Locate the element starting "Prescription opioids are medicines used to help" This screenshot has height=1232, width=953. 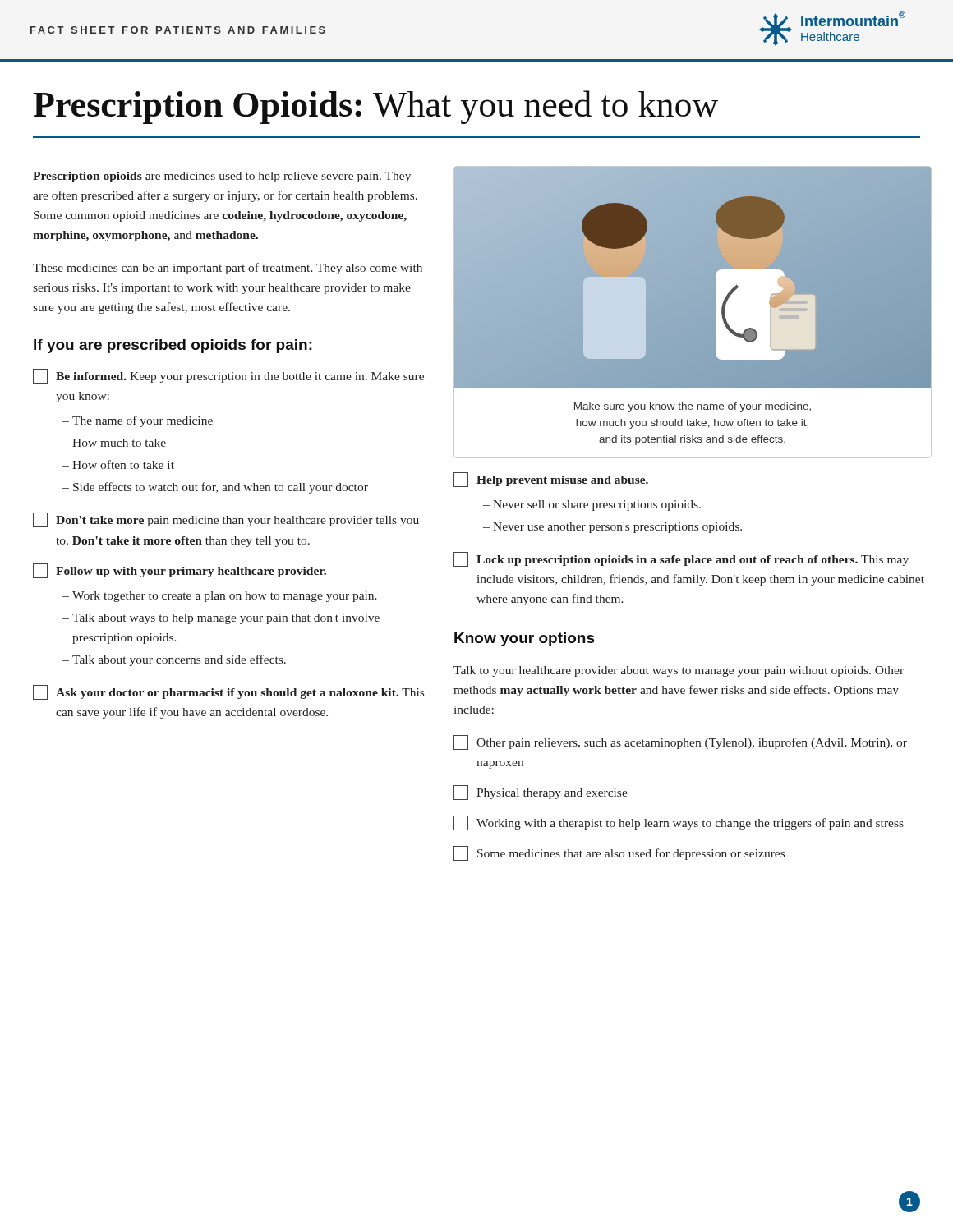click(225, 205)
